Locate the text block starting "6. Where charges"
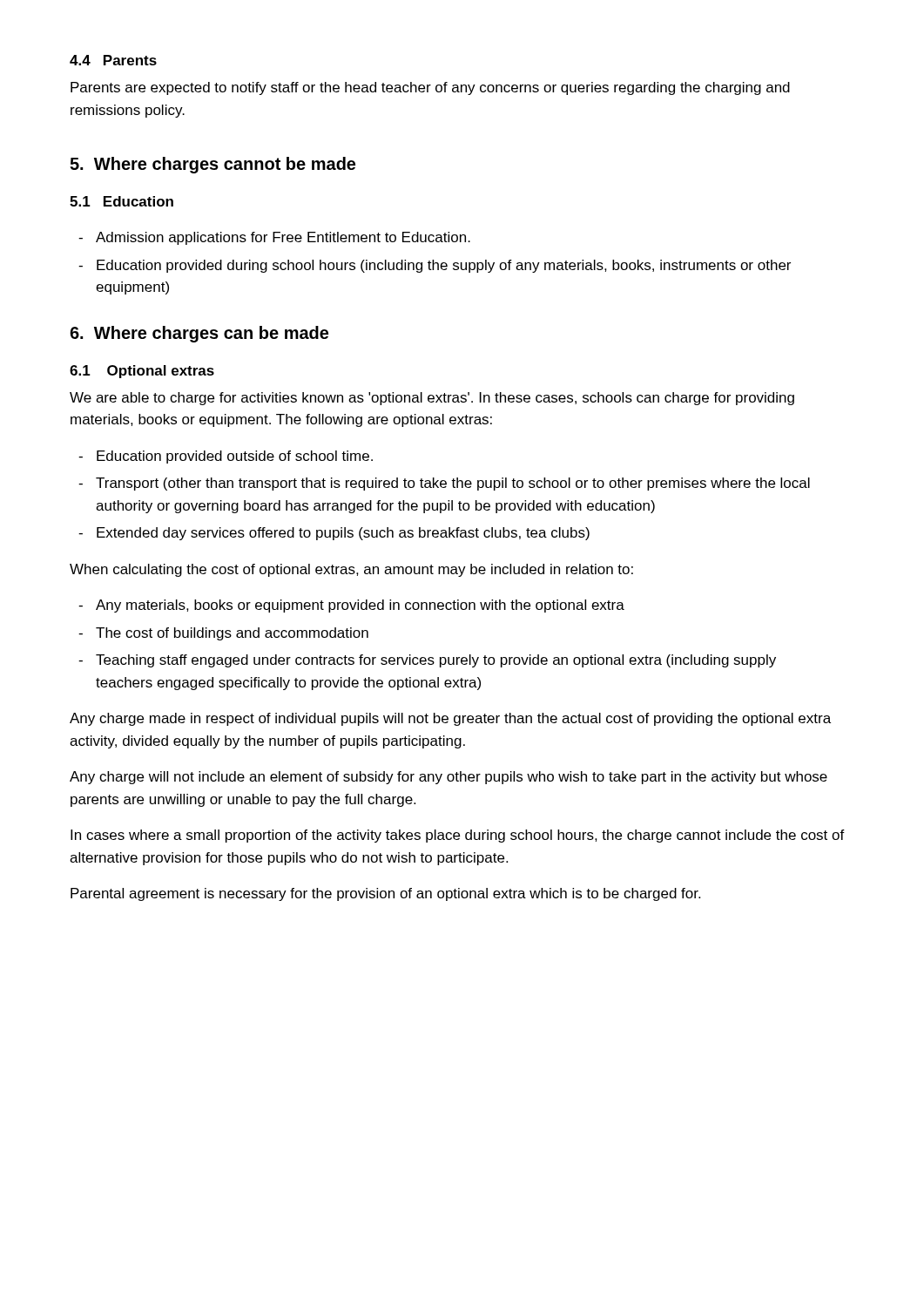This screenshot has height=1307, width=924. pyautogui.click(x=199, y=332)
